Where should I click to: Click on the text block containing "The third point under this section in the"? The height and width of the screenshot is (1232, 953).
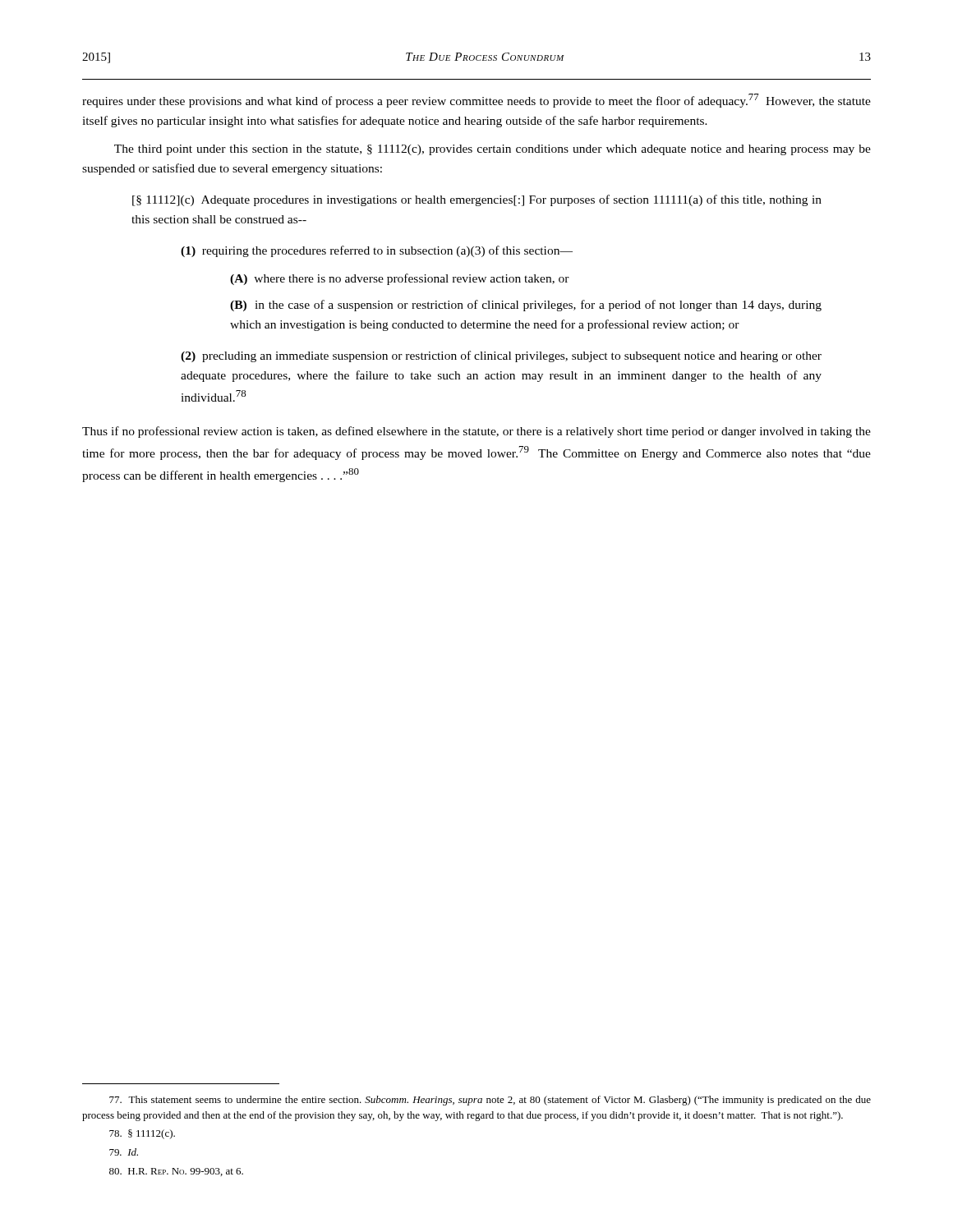[476, 158]
